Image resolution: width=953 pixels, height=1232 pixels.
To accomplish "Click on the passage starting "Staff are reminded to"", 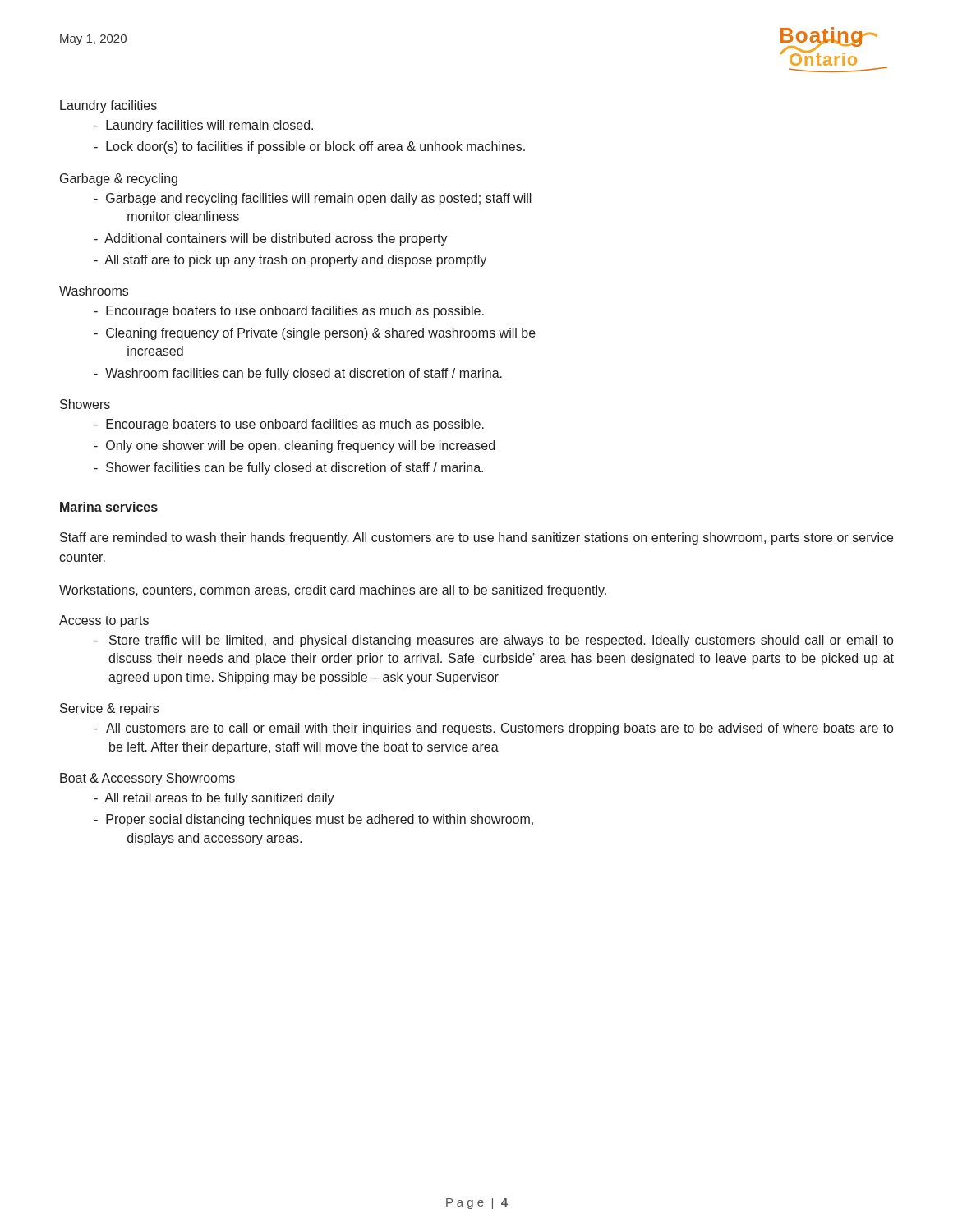I will (476, 548).
